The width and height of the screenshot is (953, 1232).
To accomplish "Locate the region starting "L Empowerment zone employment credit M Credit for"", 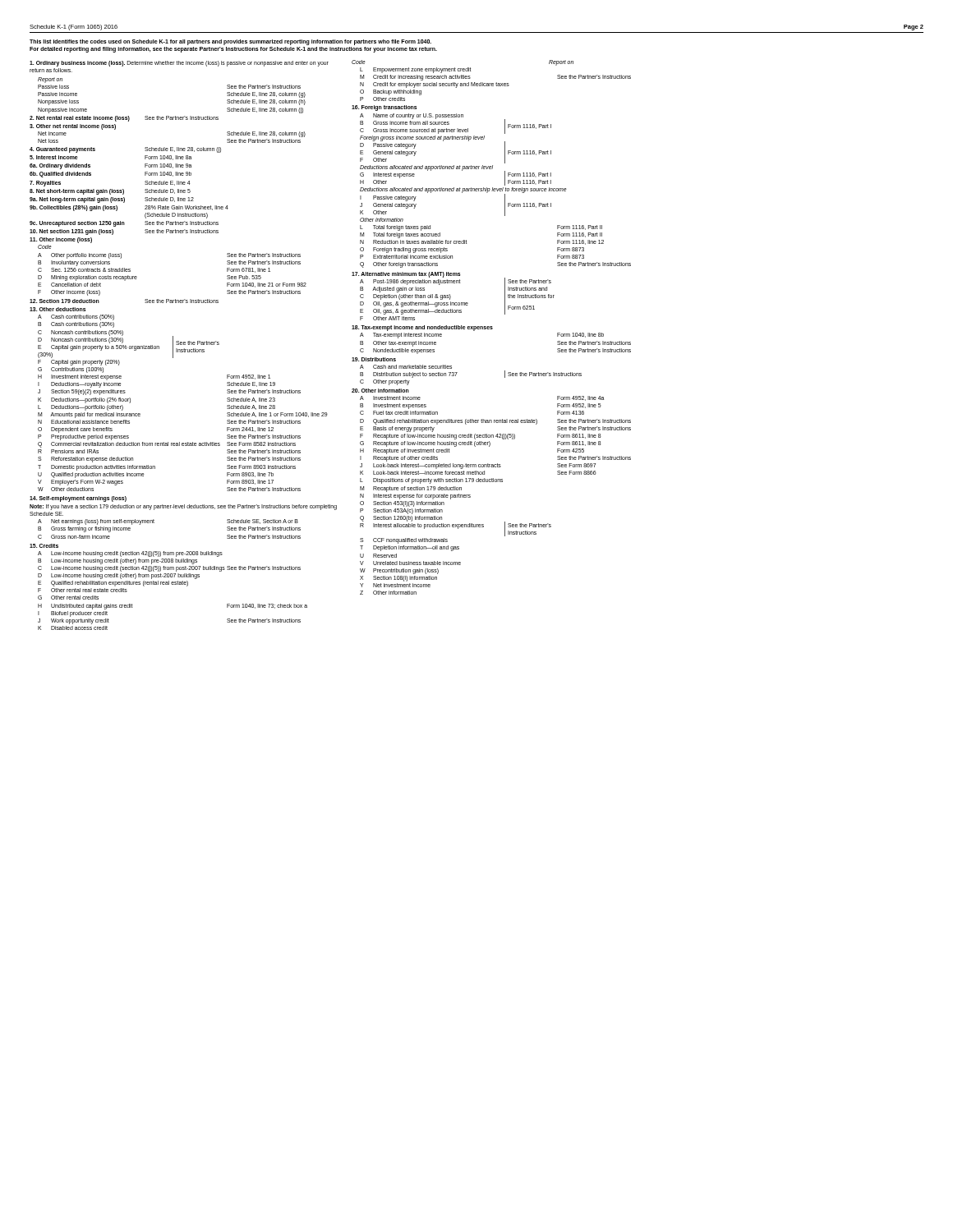I will [x=415, y=70].
